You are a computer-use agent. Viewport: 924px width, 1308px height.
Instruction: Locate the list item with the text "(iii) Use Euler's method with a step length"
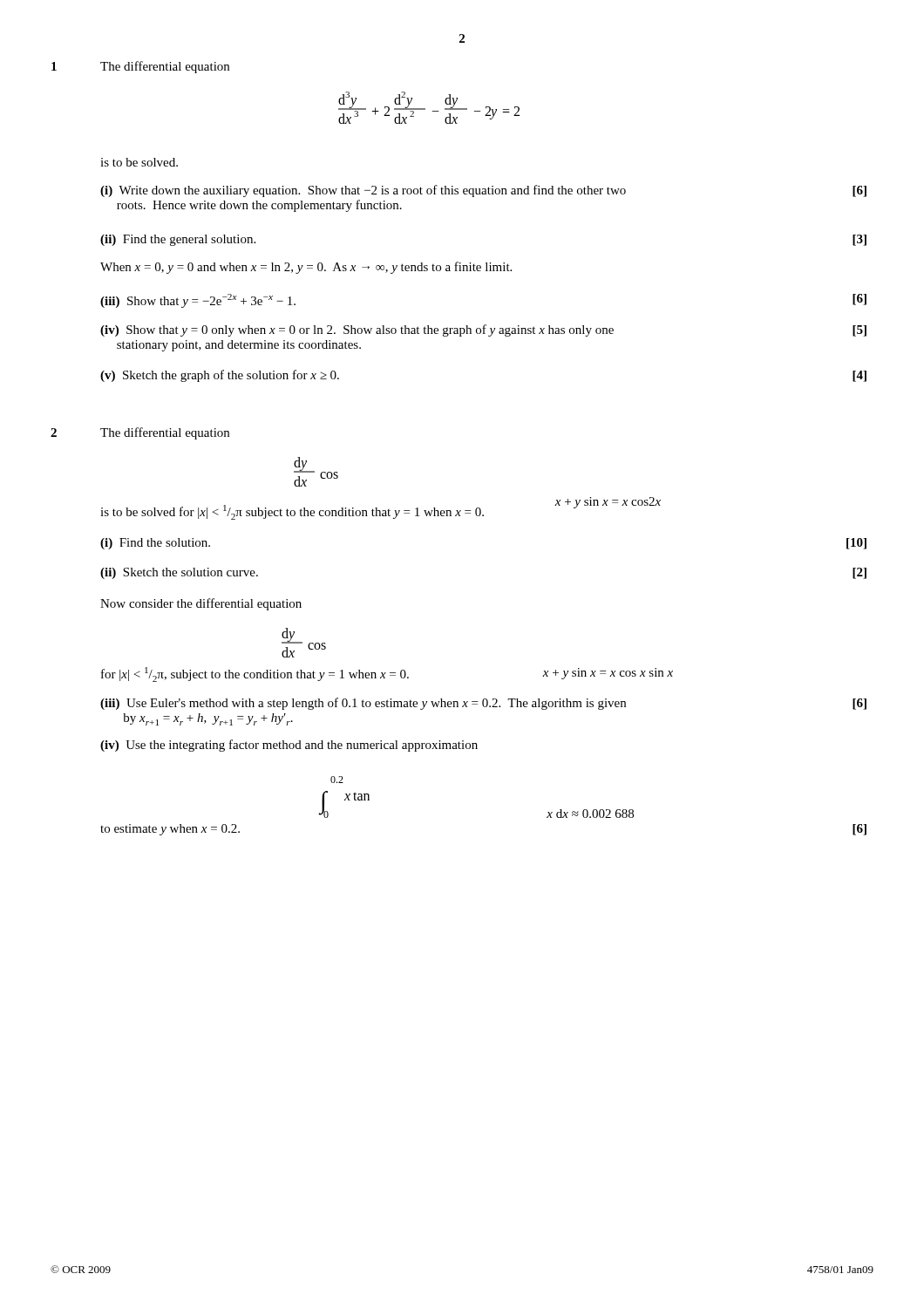pos(363,712)
